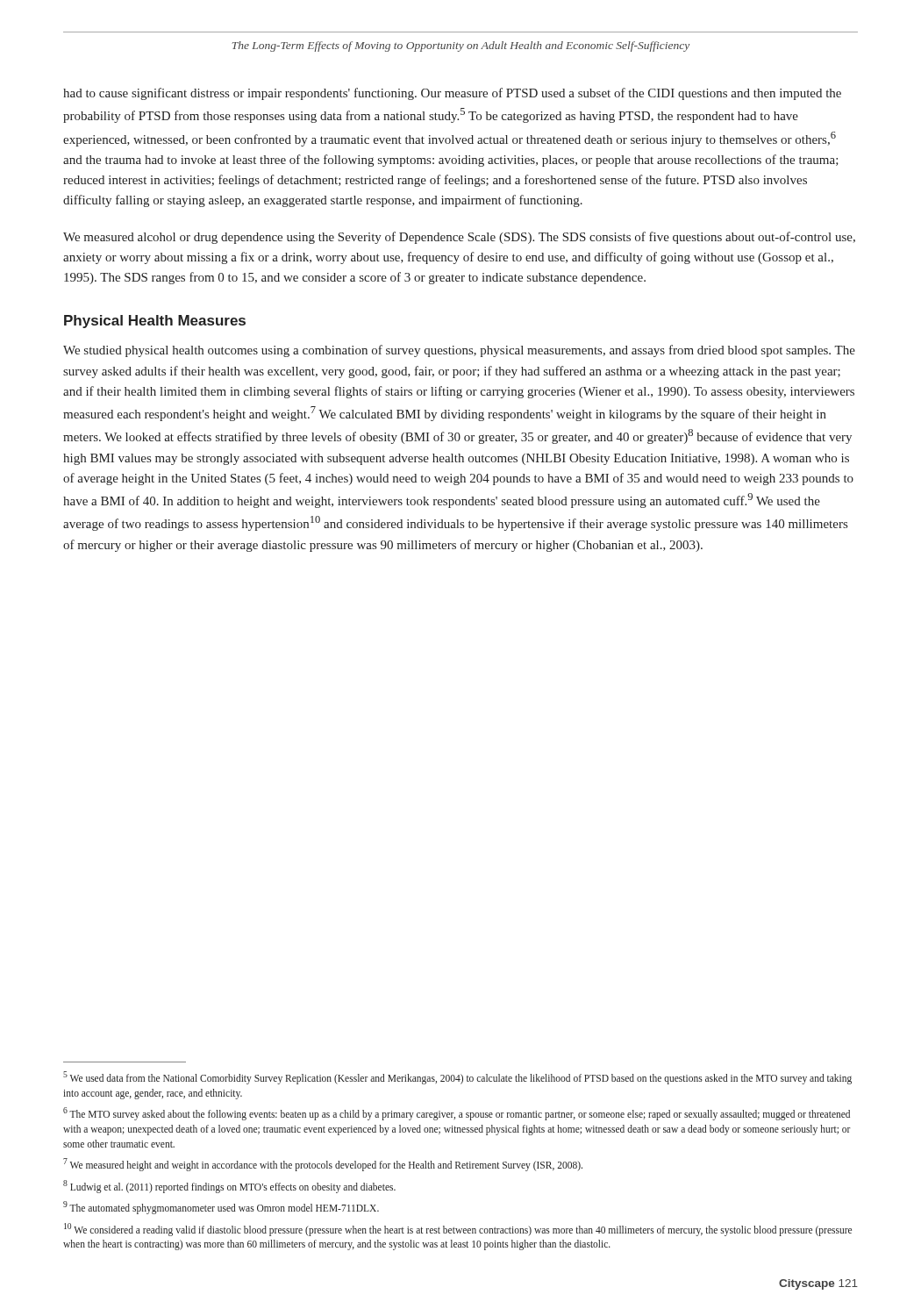Click on the footnote that says "7 We measured"

tap(323, 1164)
